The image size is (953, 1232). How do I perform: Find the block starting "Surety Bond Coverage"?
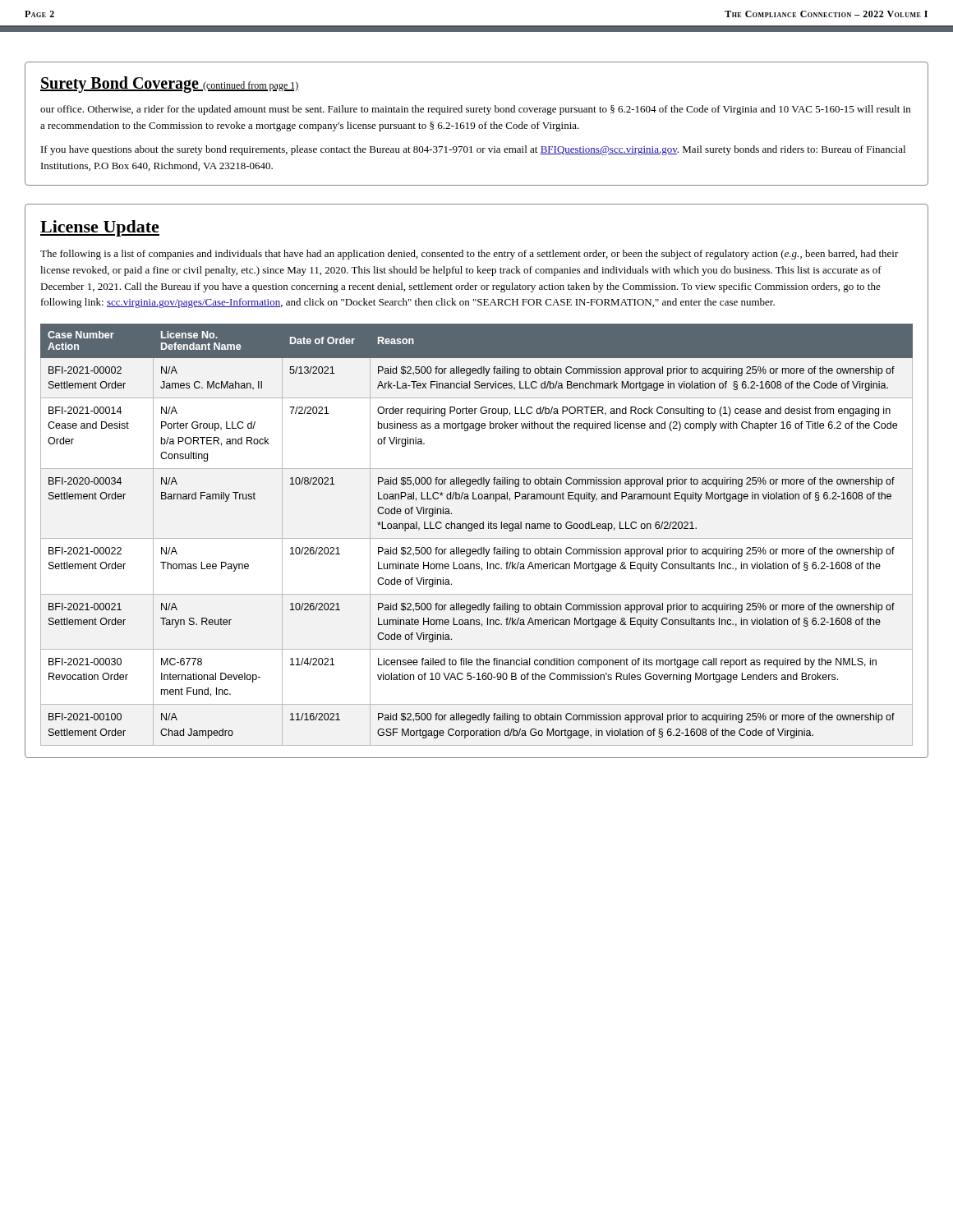coord(476,124)
